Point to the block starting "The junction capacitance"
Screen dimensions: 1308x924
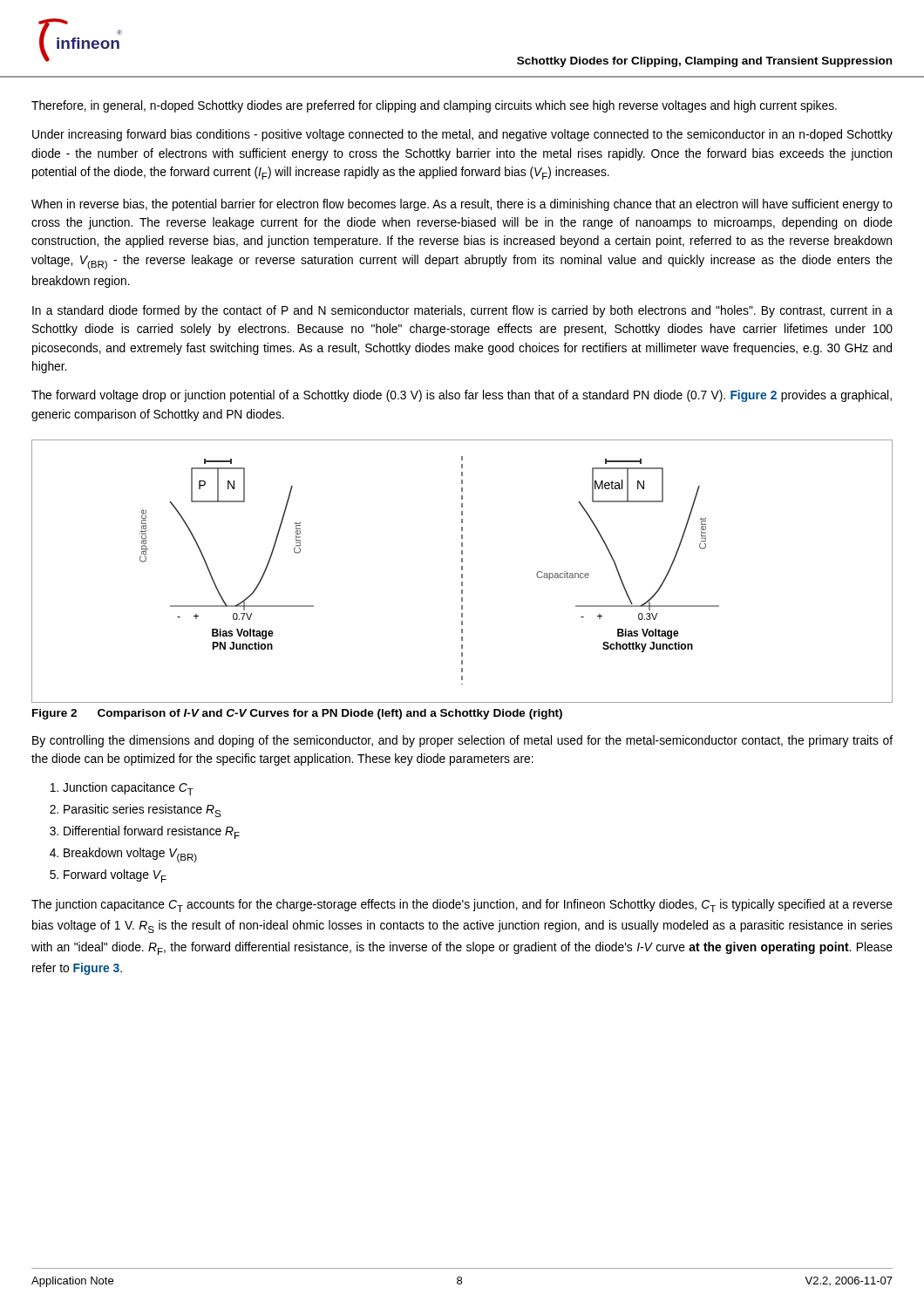tap(462, 937)
